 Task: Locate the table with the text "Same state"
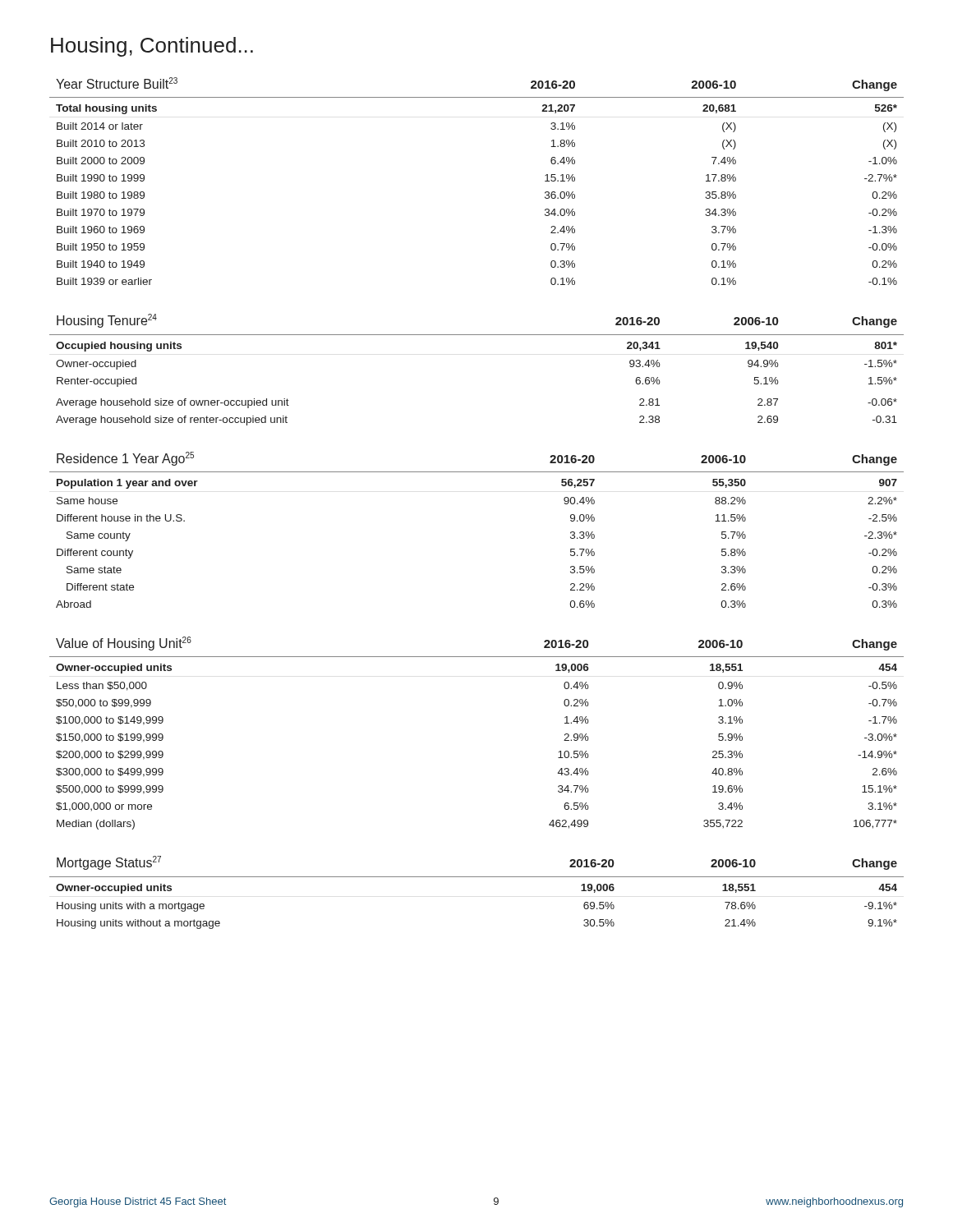pos(476,529)
